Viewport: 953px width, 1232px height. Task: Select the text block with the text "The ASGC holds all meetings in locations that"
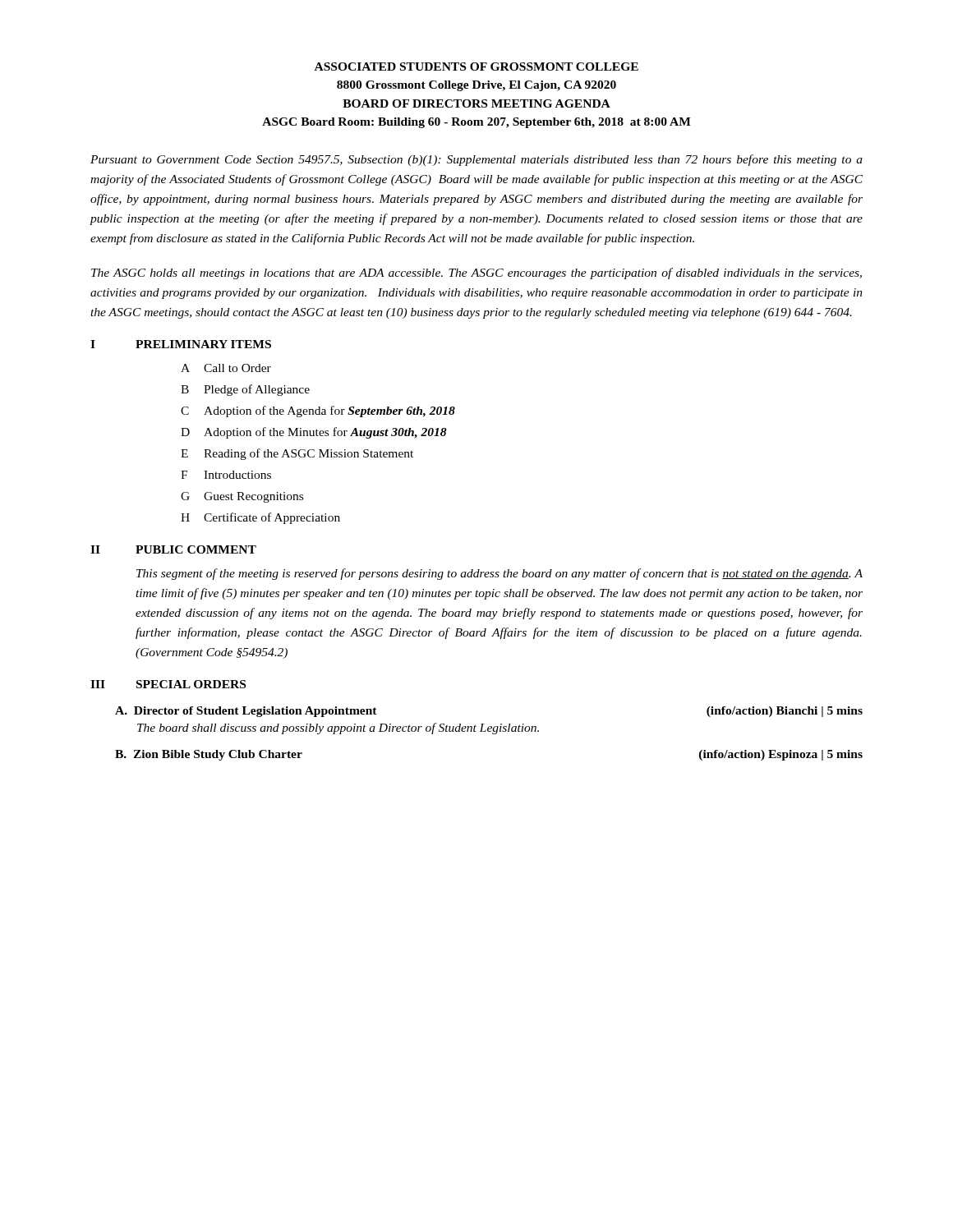click(x=476, y=292)
